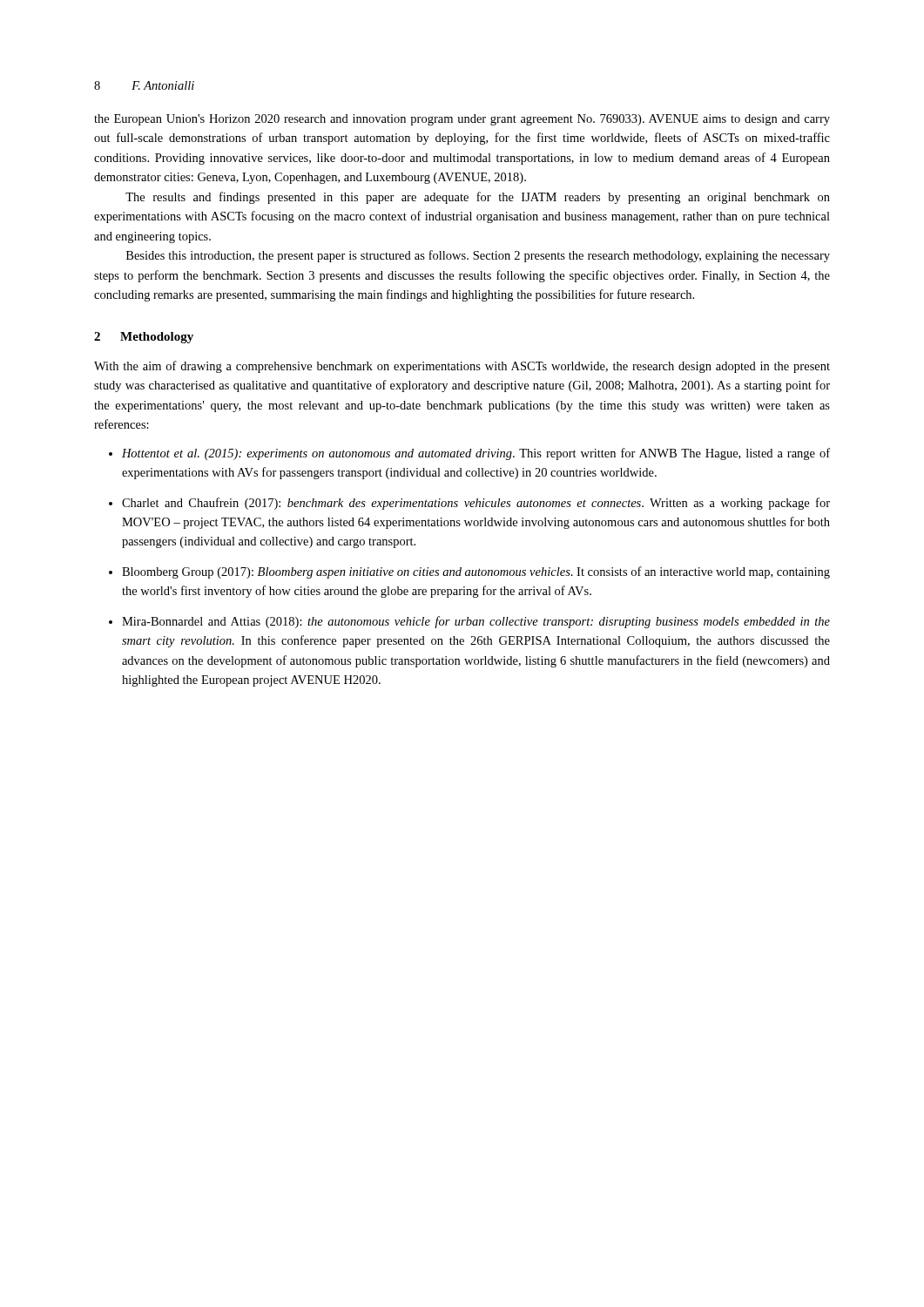Locate the list item containing "Bloomberg Group (2017):"

pyautogui.click(x=476, y=581)
